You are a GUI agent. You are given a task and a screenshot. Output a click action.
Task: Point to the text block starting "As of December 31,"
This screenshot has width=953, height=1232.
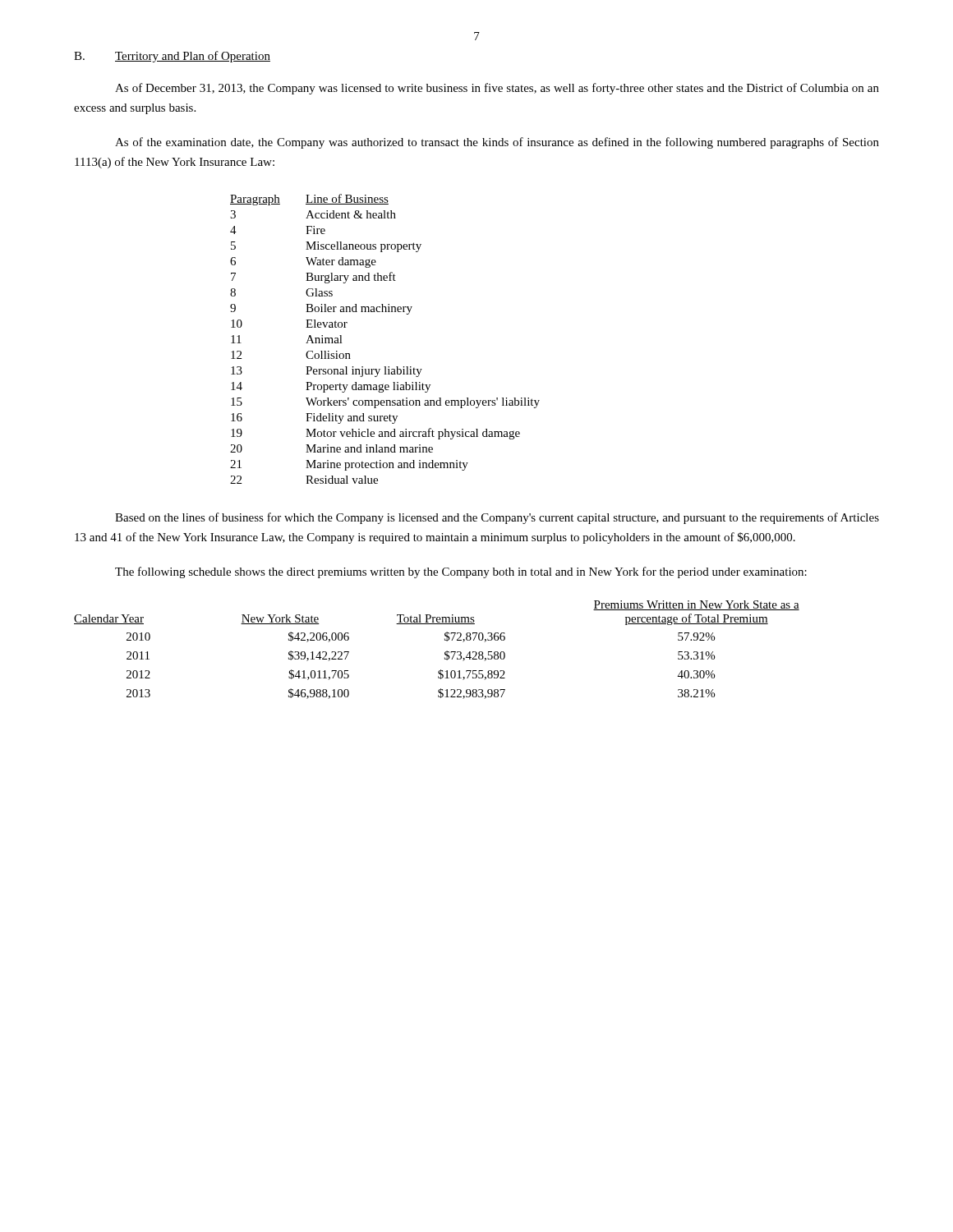coord(476,98)
